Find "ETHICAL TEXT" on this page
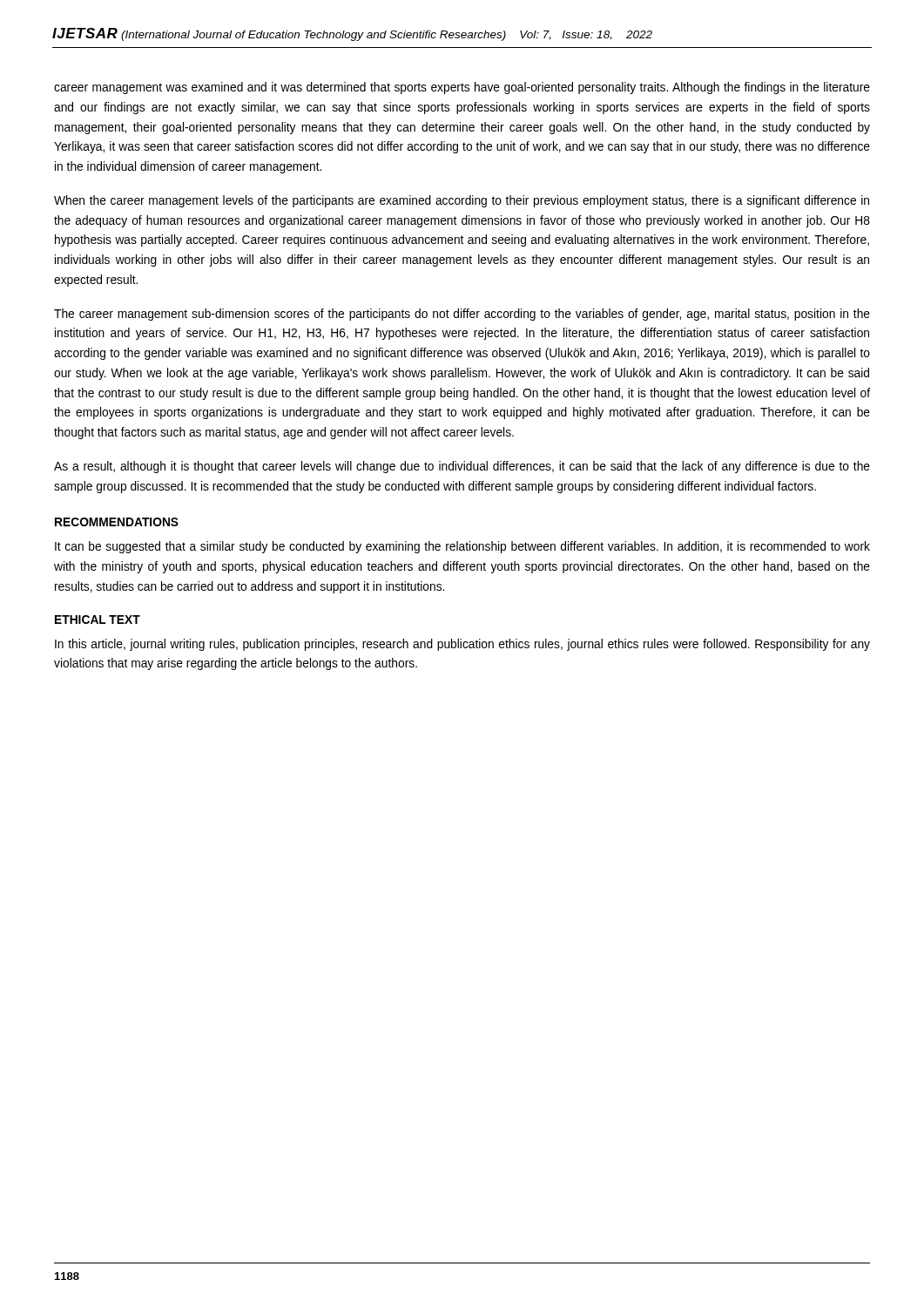The width and height of the screenshot is (924, 1307). 97,620
